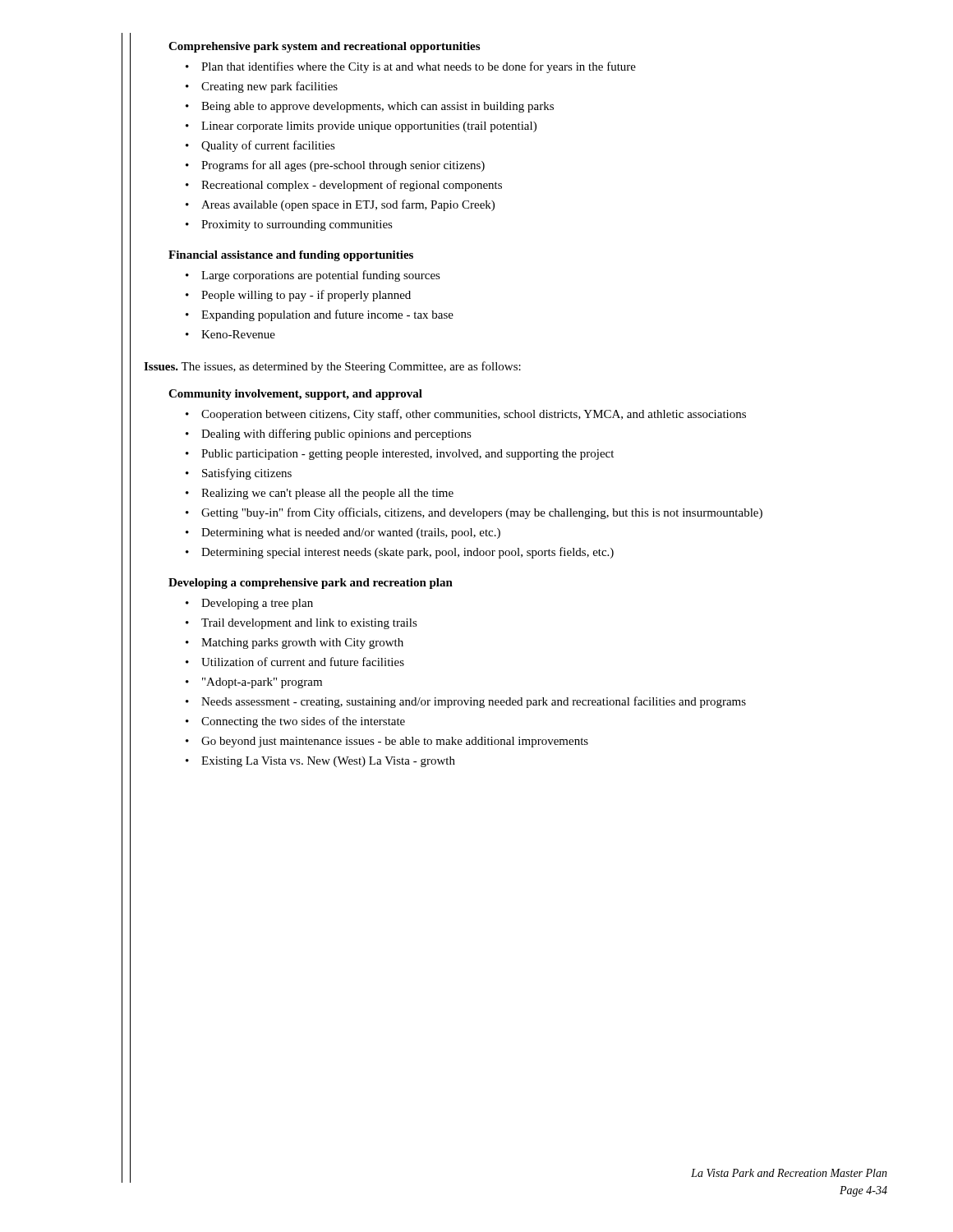Point to the text block starting "Issues. The issues, as determined by the Steering"

pyautogui.click(x=333, y=366)
